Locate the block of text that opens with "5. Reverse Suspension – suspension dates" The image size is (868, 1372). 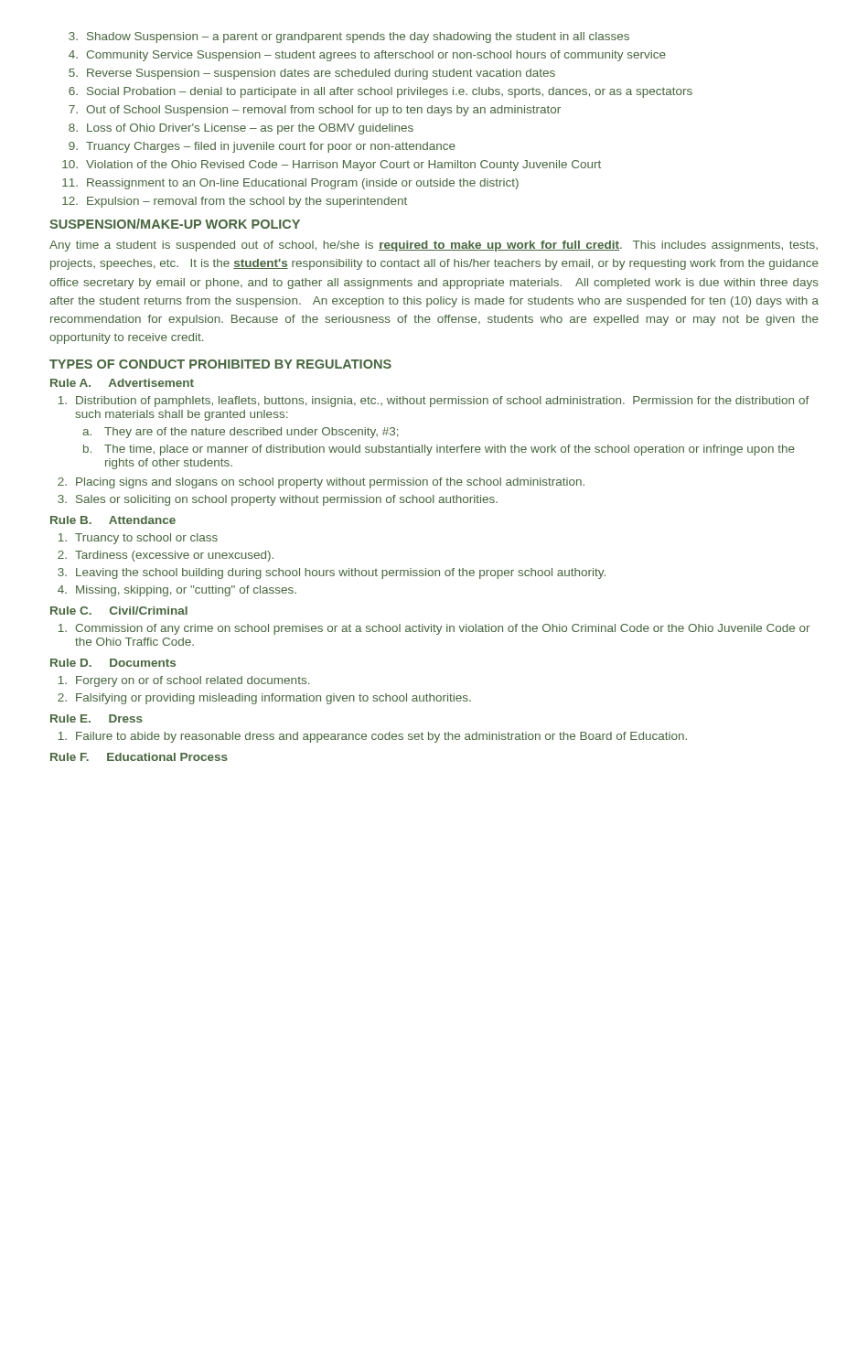tap(302, 73)
